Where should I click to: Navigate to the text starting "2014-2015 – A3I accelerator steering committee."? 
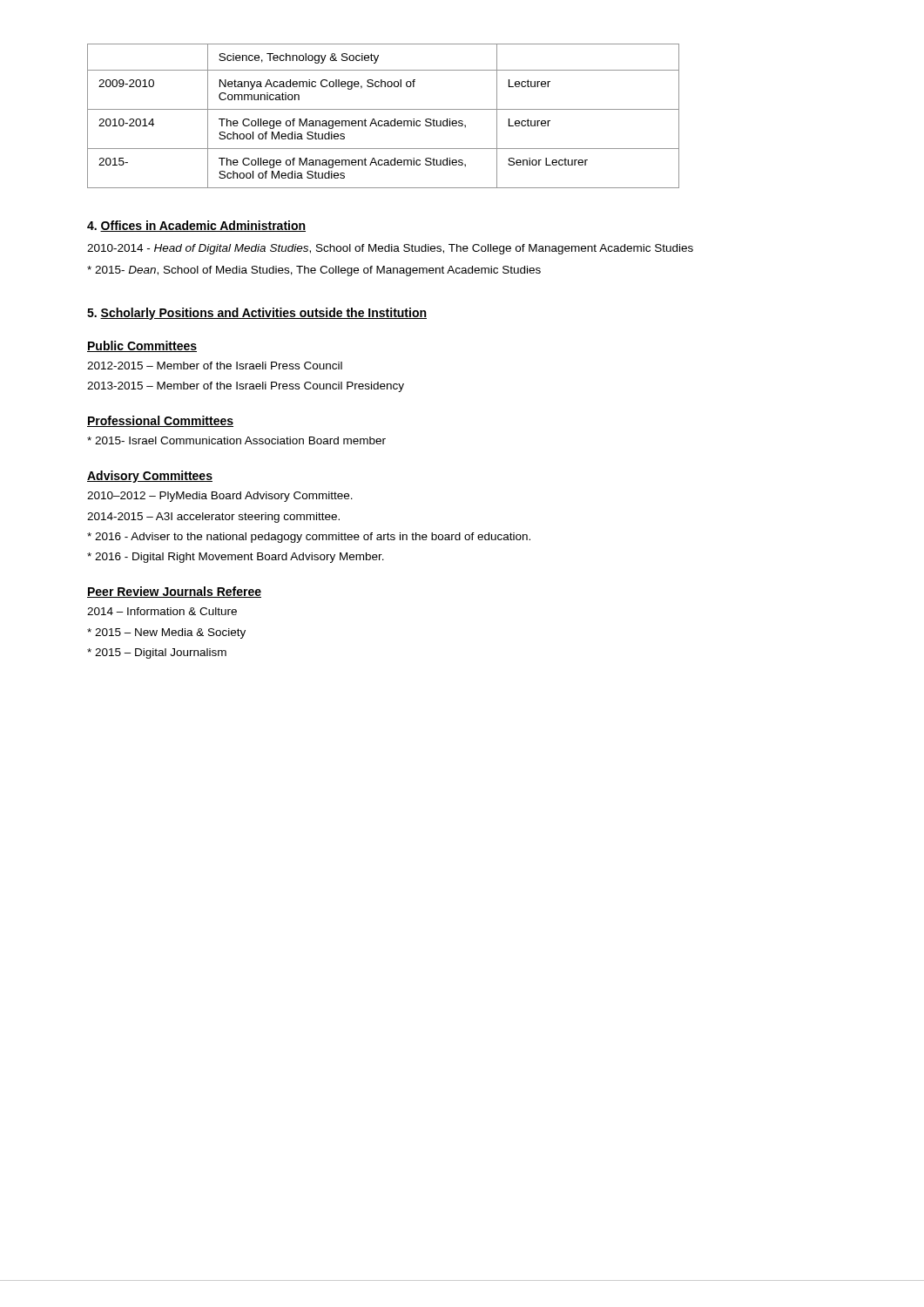click(214, 516)
